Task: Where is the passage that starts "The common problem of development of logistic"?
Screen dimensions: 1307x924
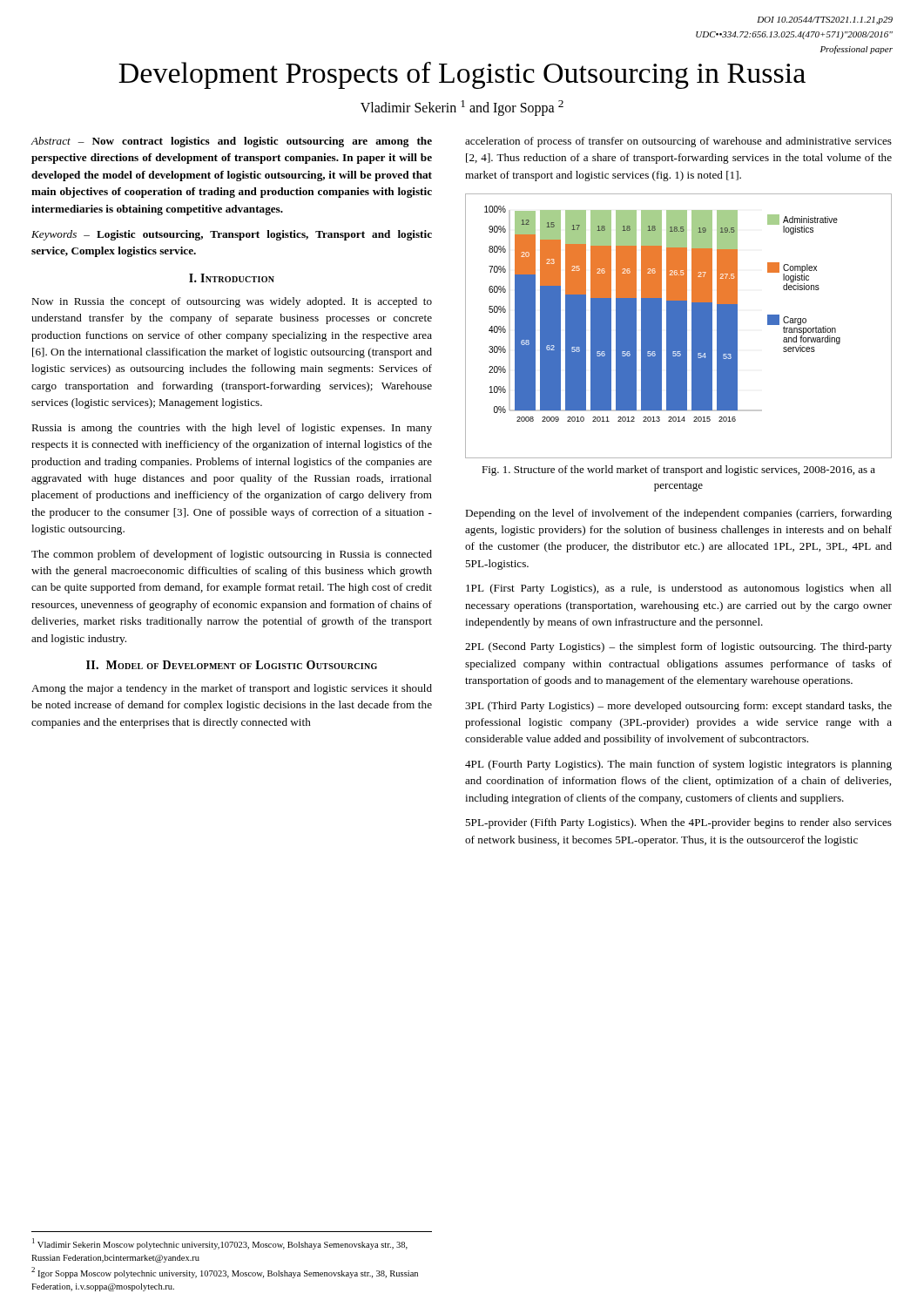Action: [232, 596]
